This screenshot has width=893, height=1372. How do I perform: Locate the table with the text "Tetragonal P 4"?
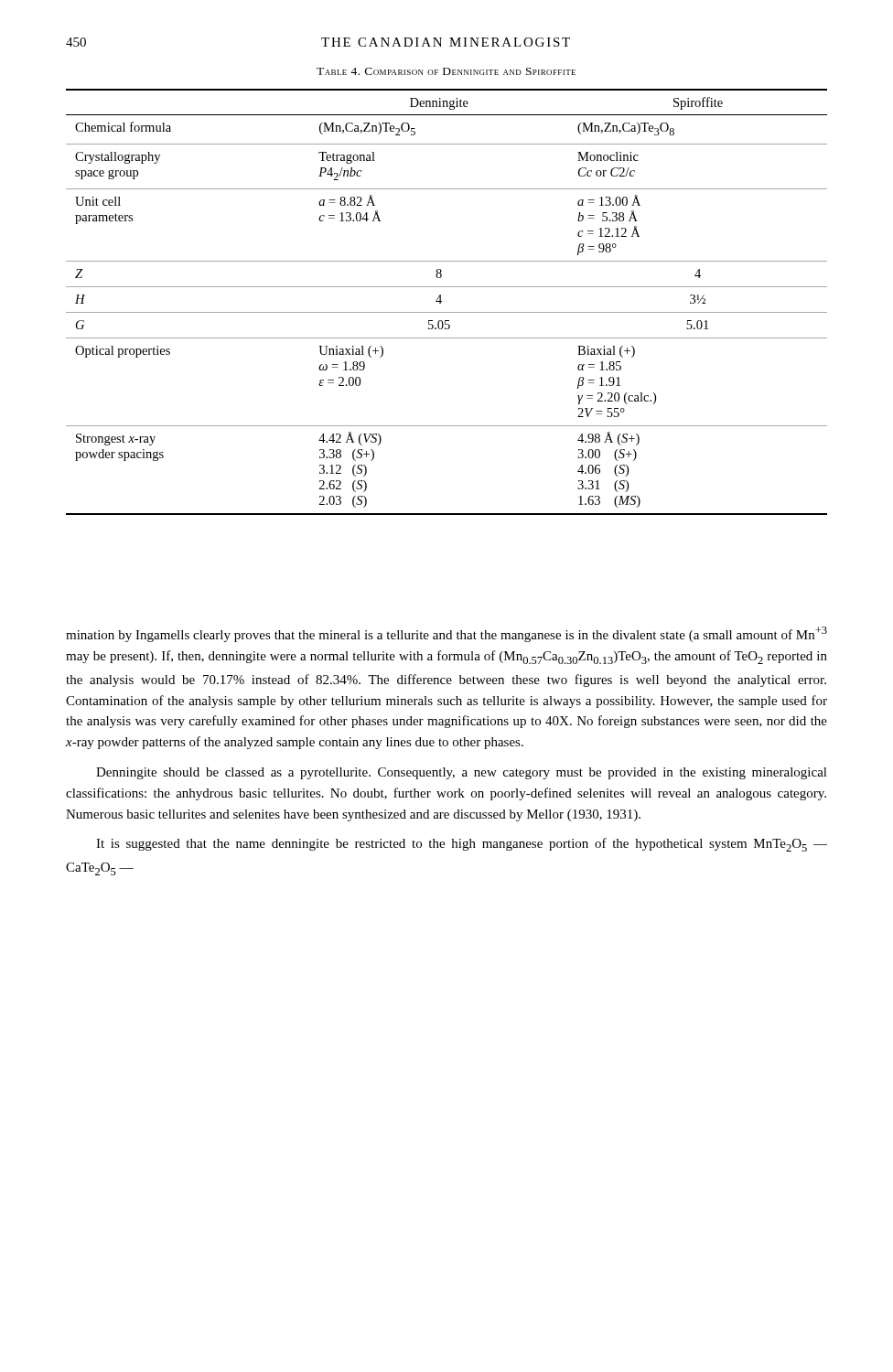click(446, 302)
